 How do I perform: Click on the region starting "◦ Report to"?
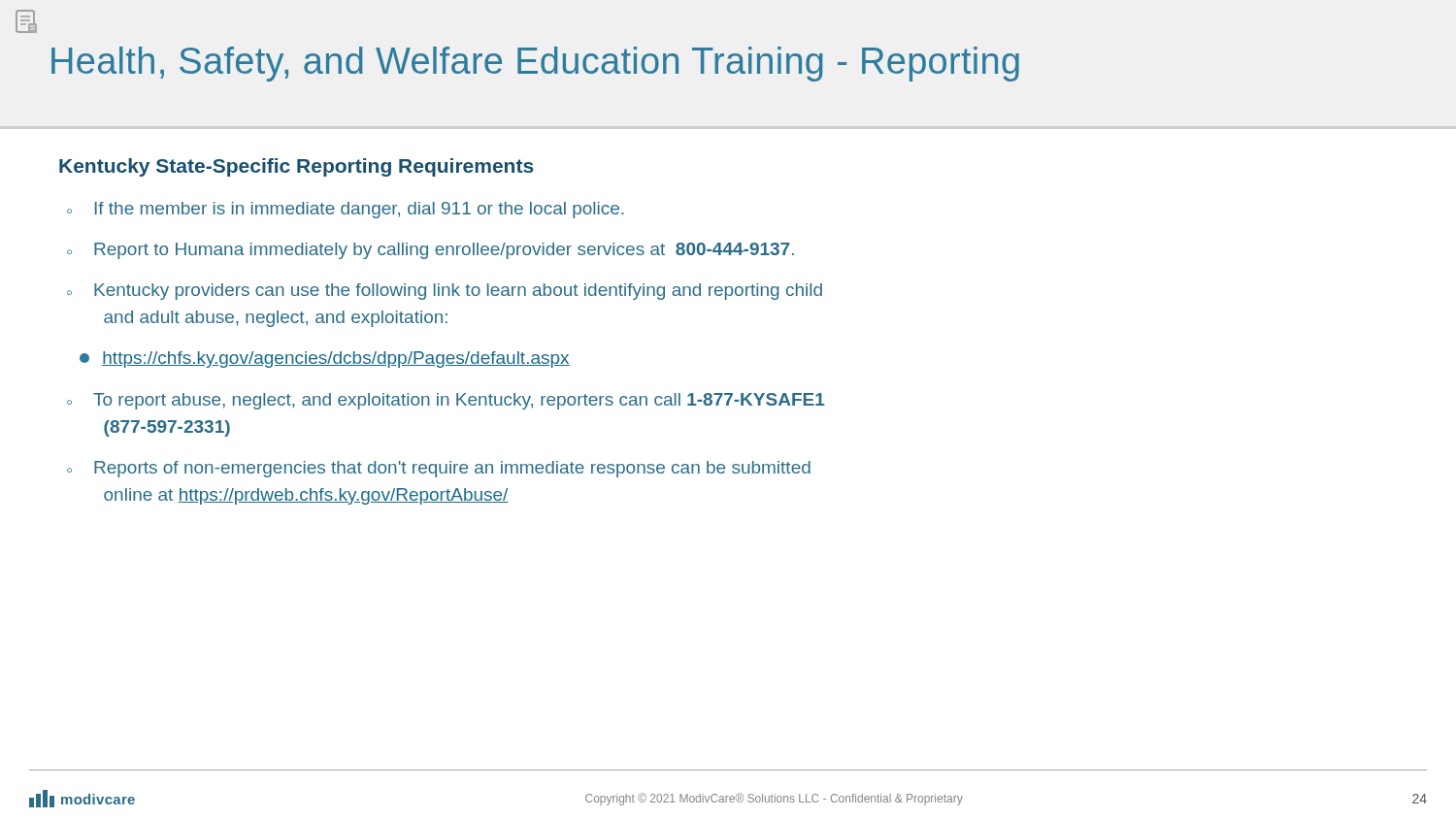(x=431, y=250)
